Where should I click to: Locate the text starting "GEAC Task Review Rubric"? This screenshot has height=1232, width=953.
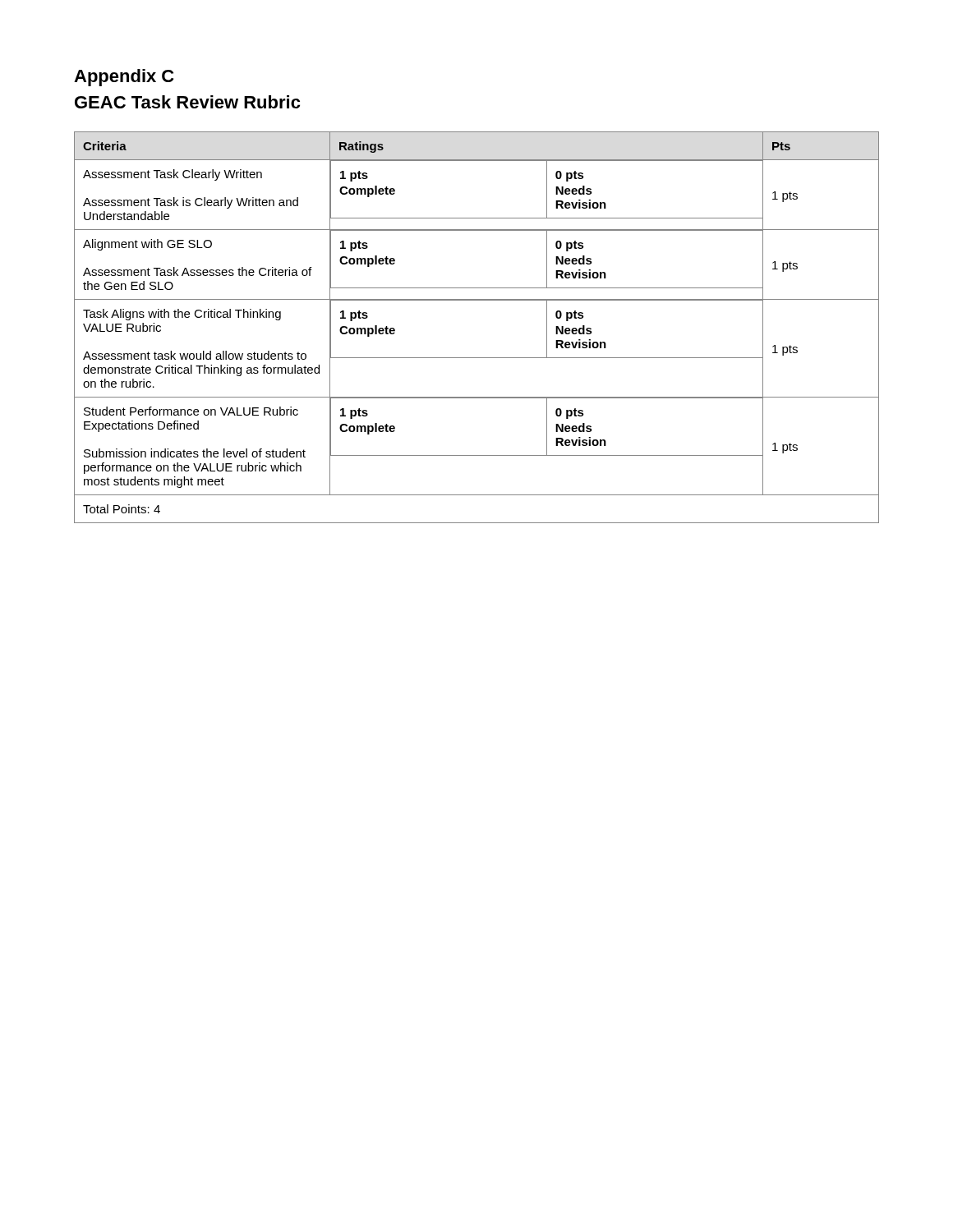(187, 102)
